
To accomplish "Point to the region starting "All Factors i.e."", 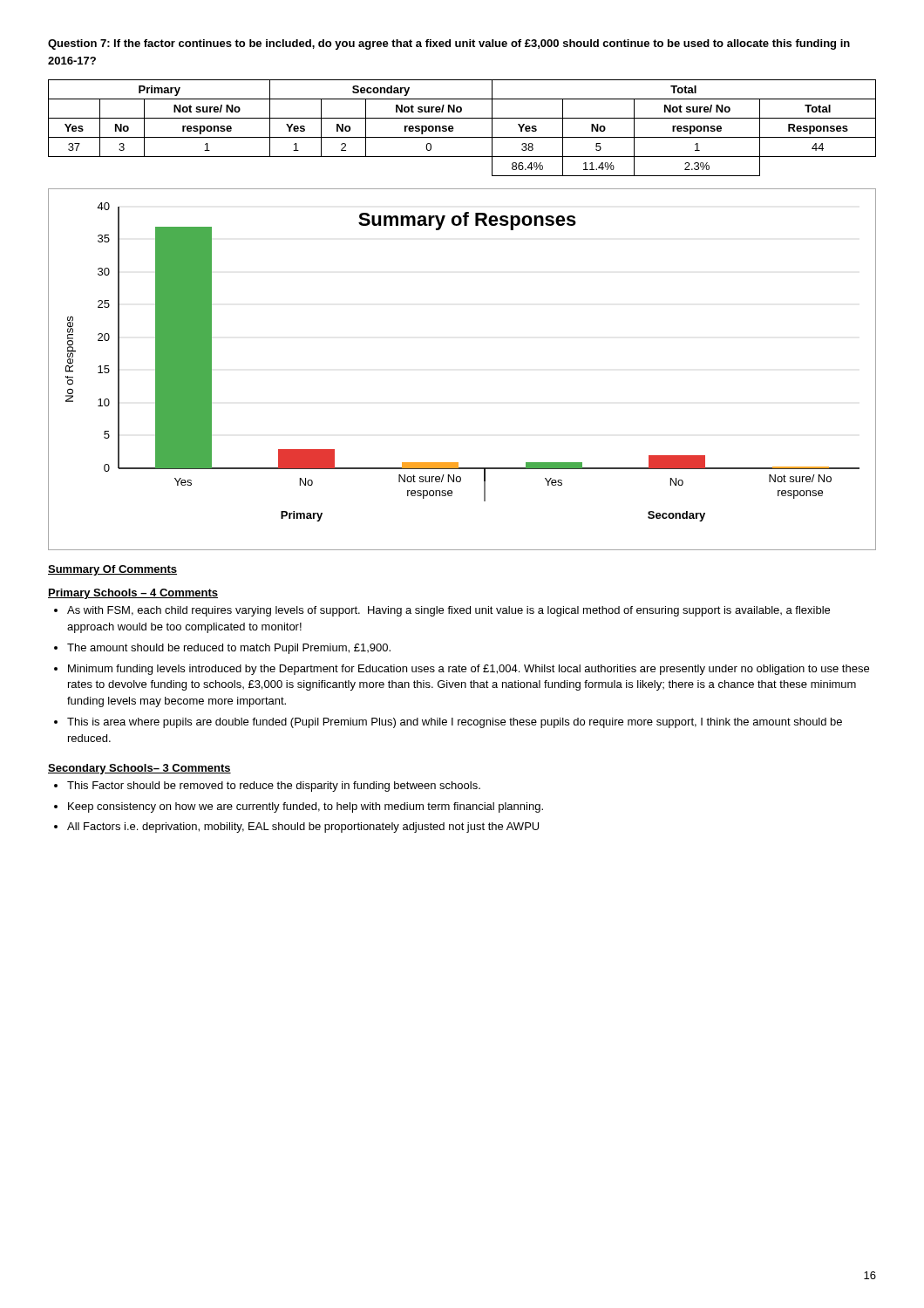I will (303, 827).
